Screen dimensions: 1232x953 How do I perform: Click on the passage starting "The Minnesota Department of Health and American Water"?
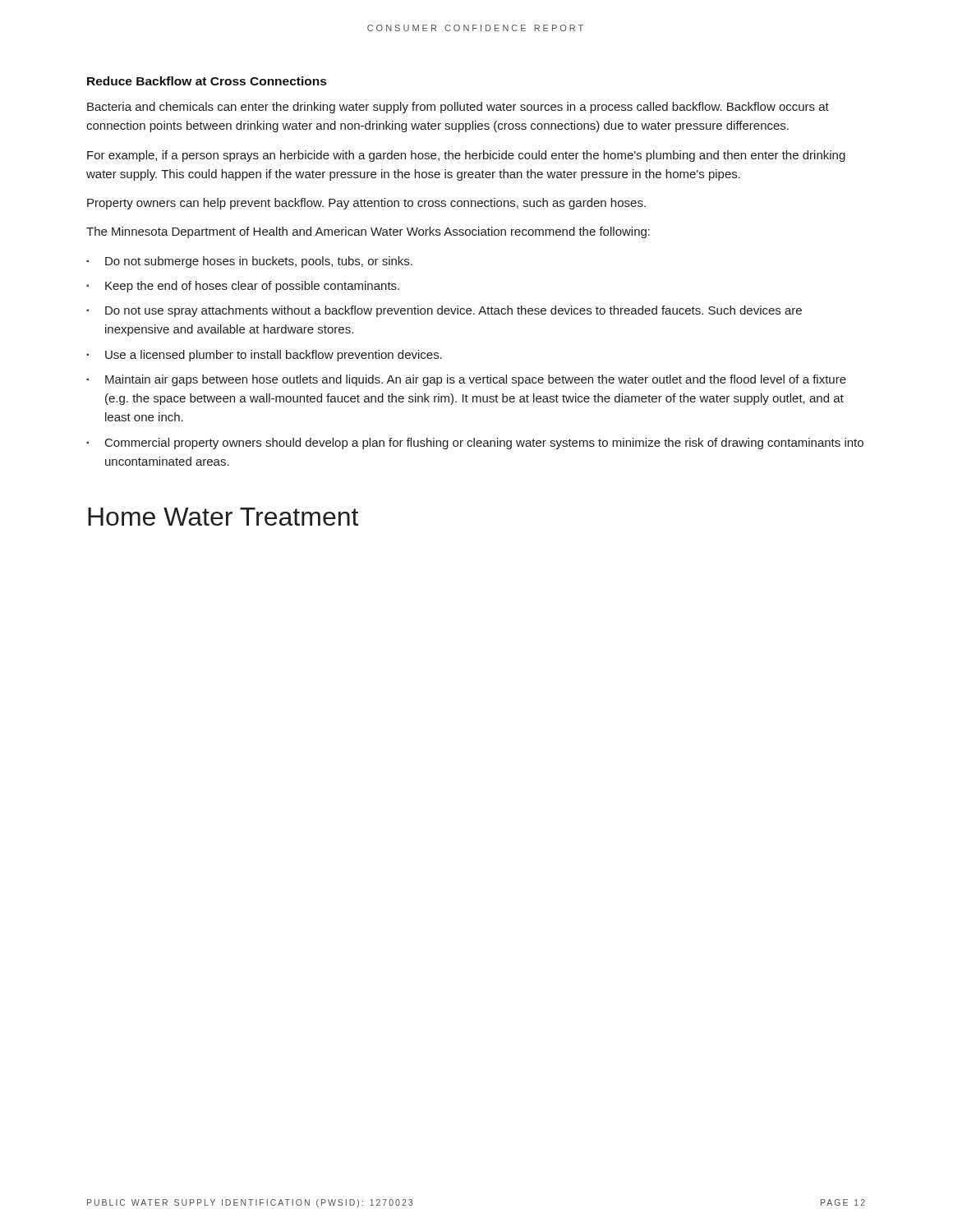click(x=368, y=231)
